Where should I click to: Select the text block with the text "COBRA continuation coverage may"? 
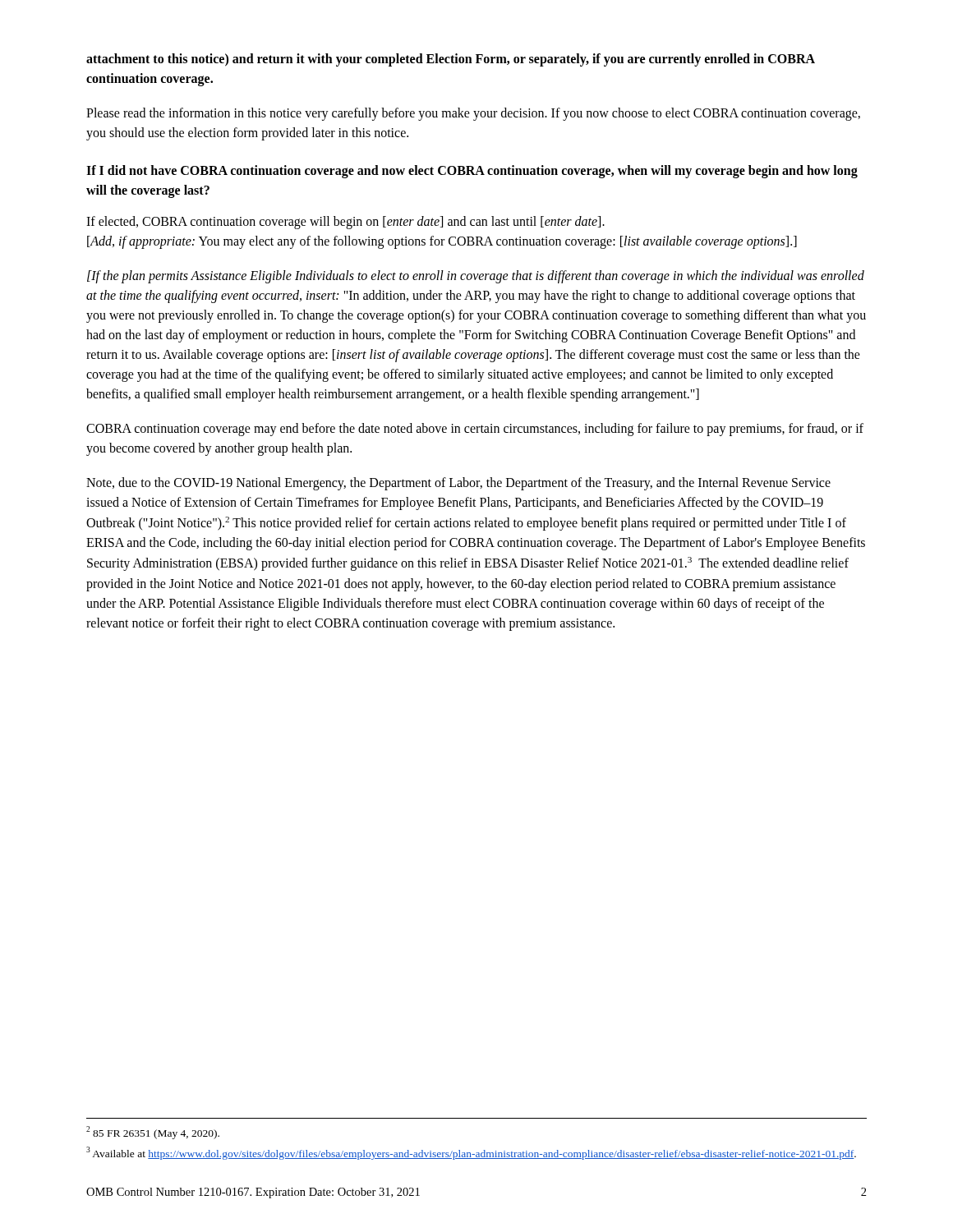coord(475,438)
